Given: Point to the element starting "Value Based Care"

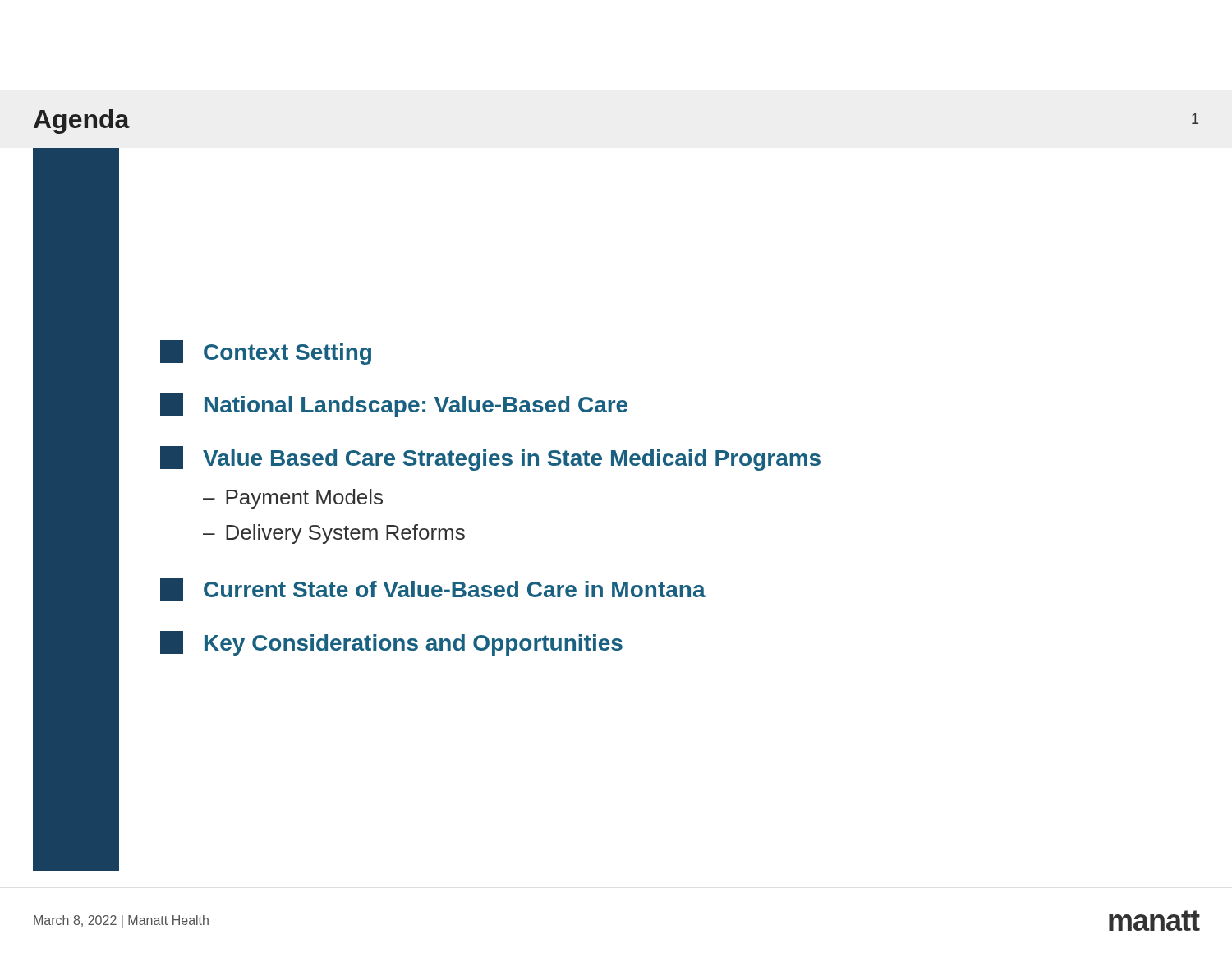Looking at the screenshot, I should pyautogui.click(x=490, y=458).
